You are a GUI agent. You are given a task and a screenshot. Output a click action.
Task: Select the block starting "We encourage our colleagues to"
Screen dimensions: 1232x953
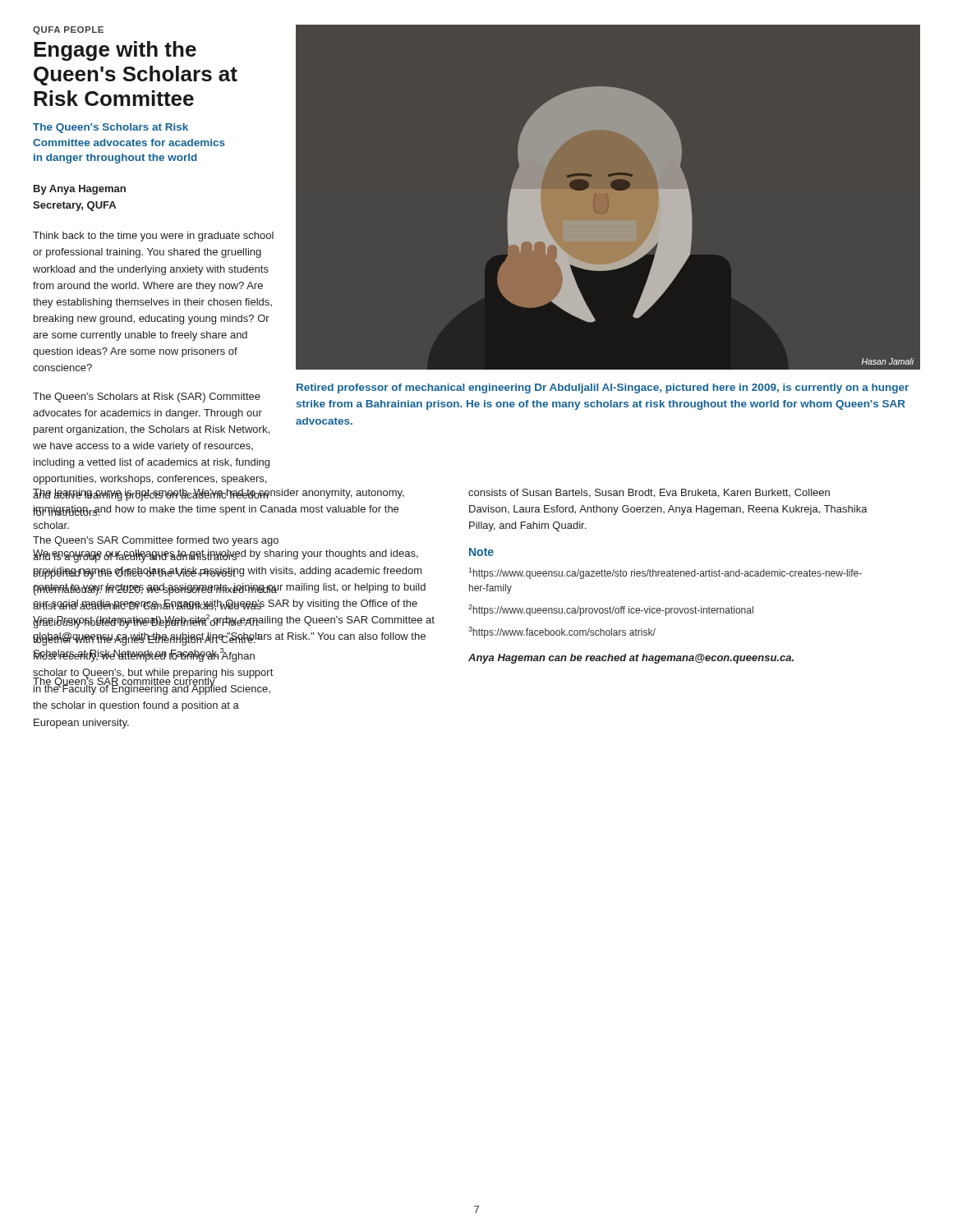point(234,603)
